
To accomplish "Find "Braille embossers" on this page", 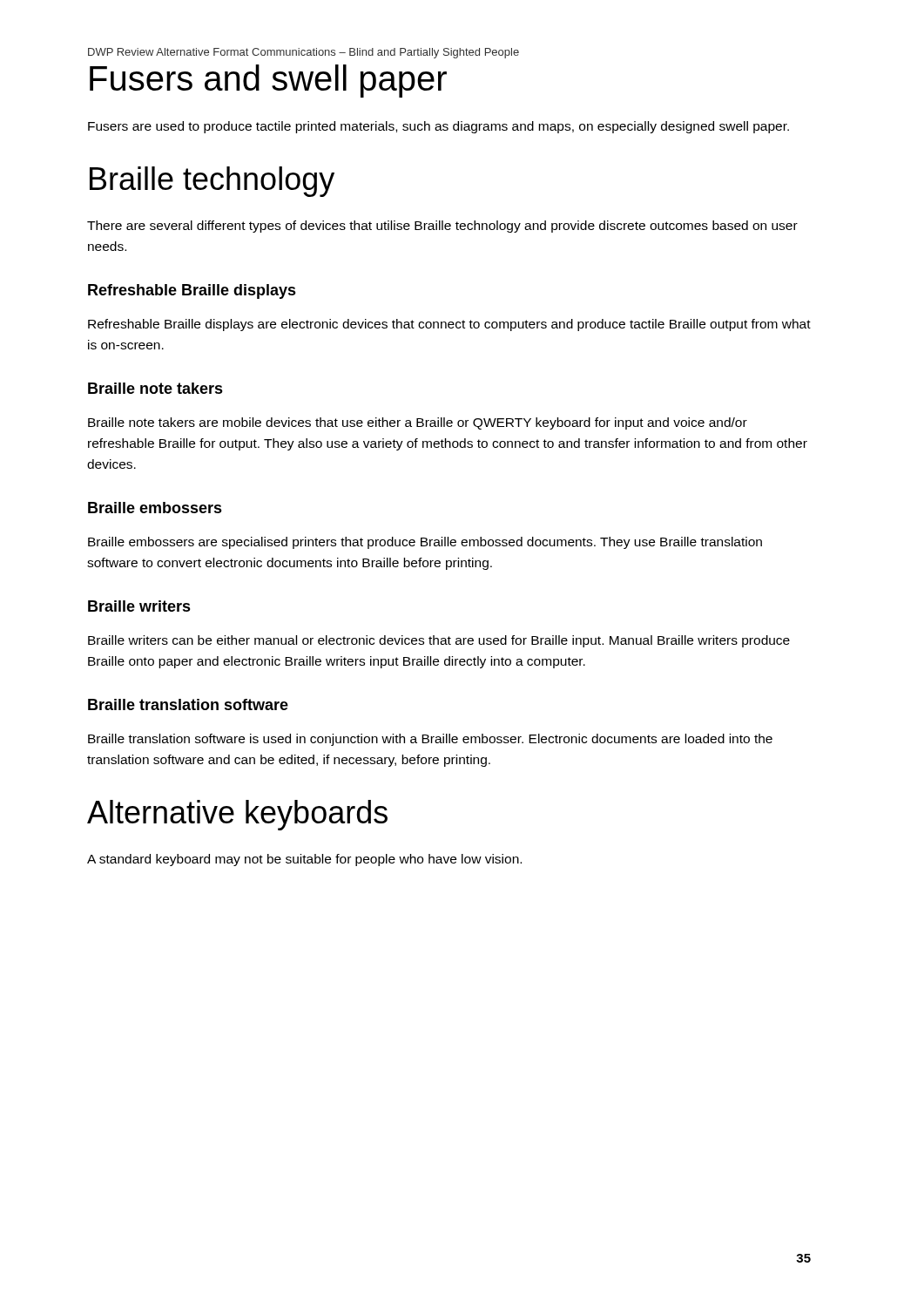I will click(155, 509).
